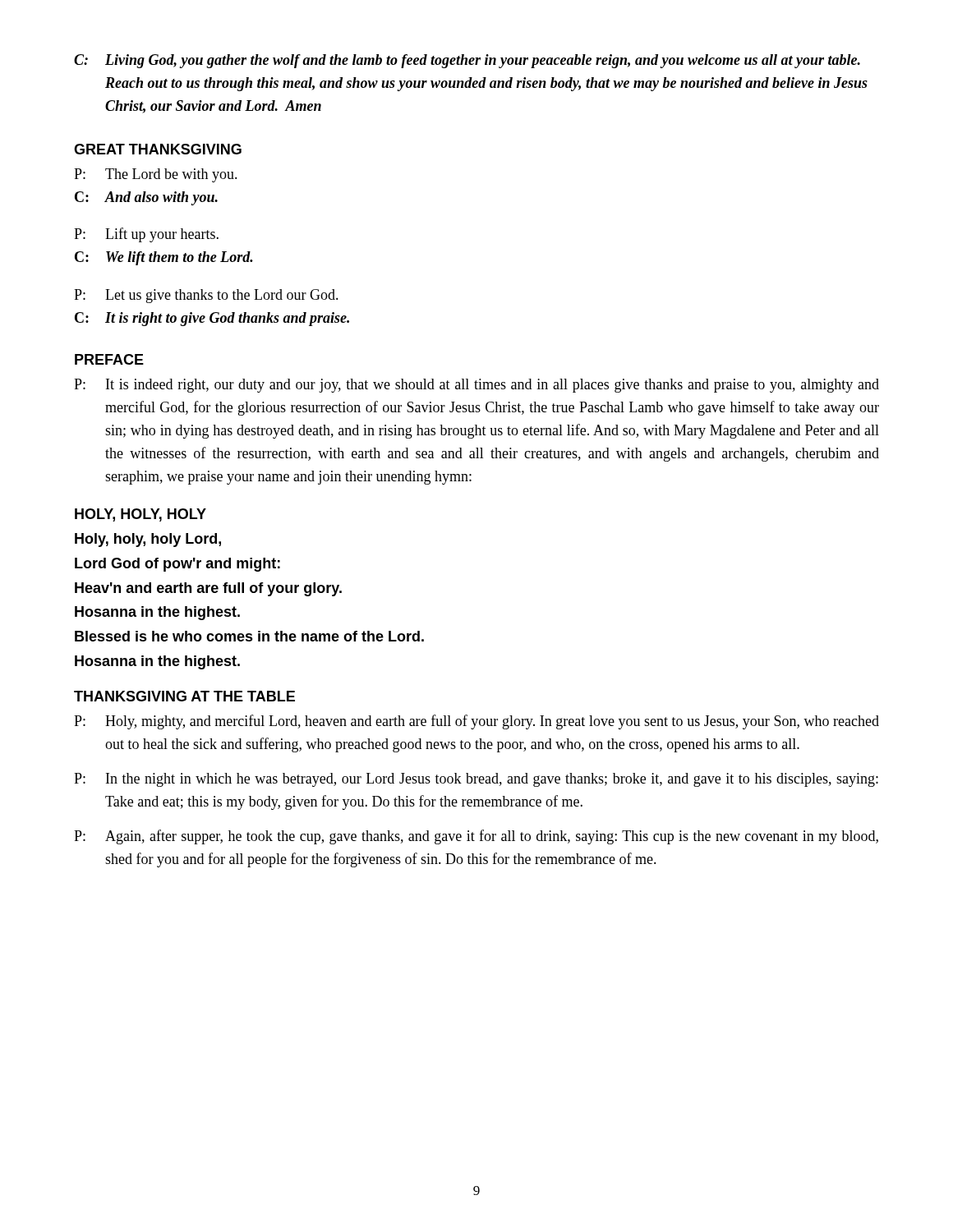This screenshot has height=1232, width=953.
Task: Point to the passage starting "THANKSGIVING AT THE TABLE"
Action: tap(185, 697)
